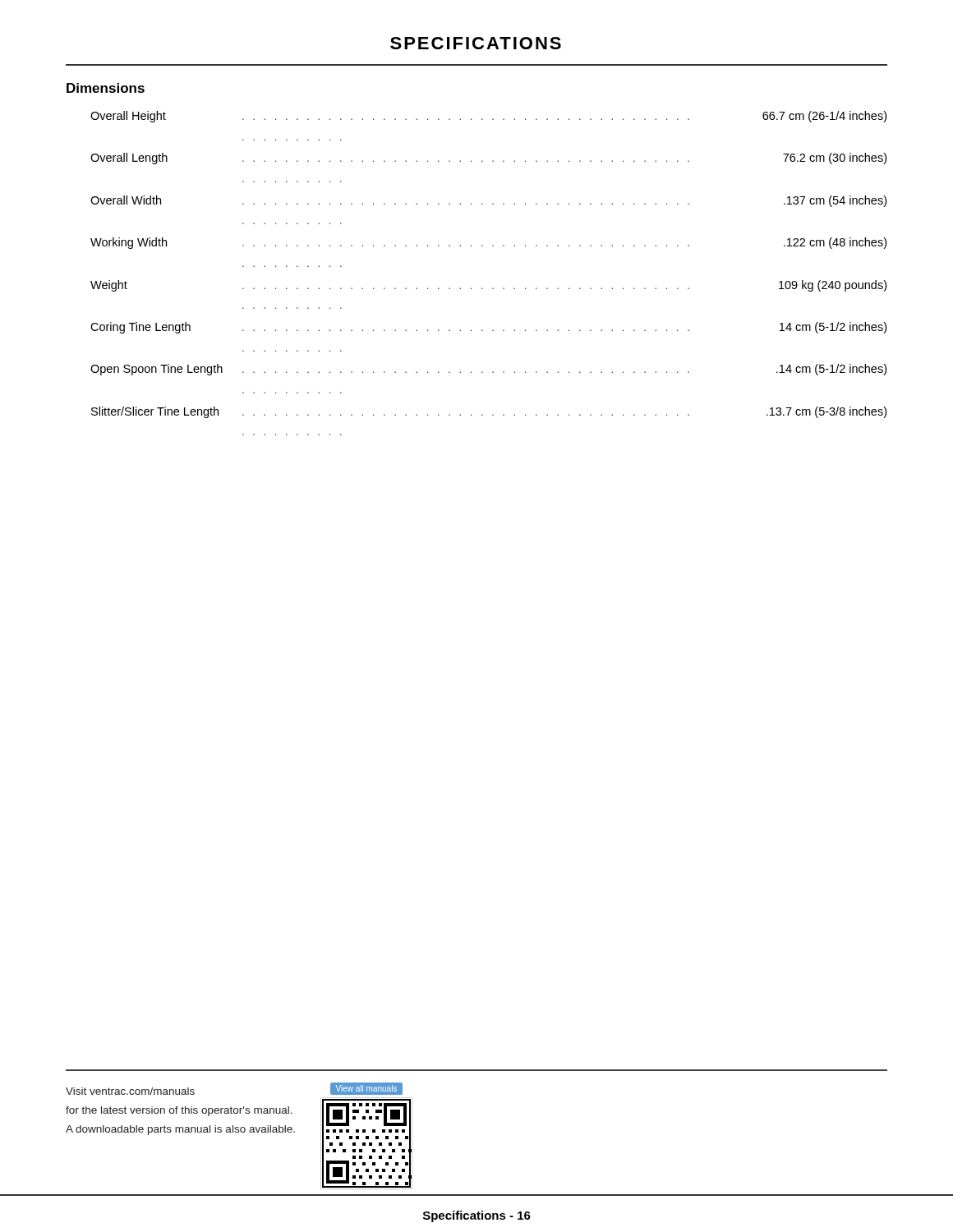953x1232 pixels.
Task: Locate the block of text that opens with "Slitter/Slicer Tine Length"
Action: (476, 422)
